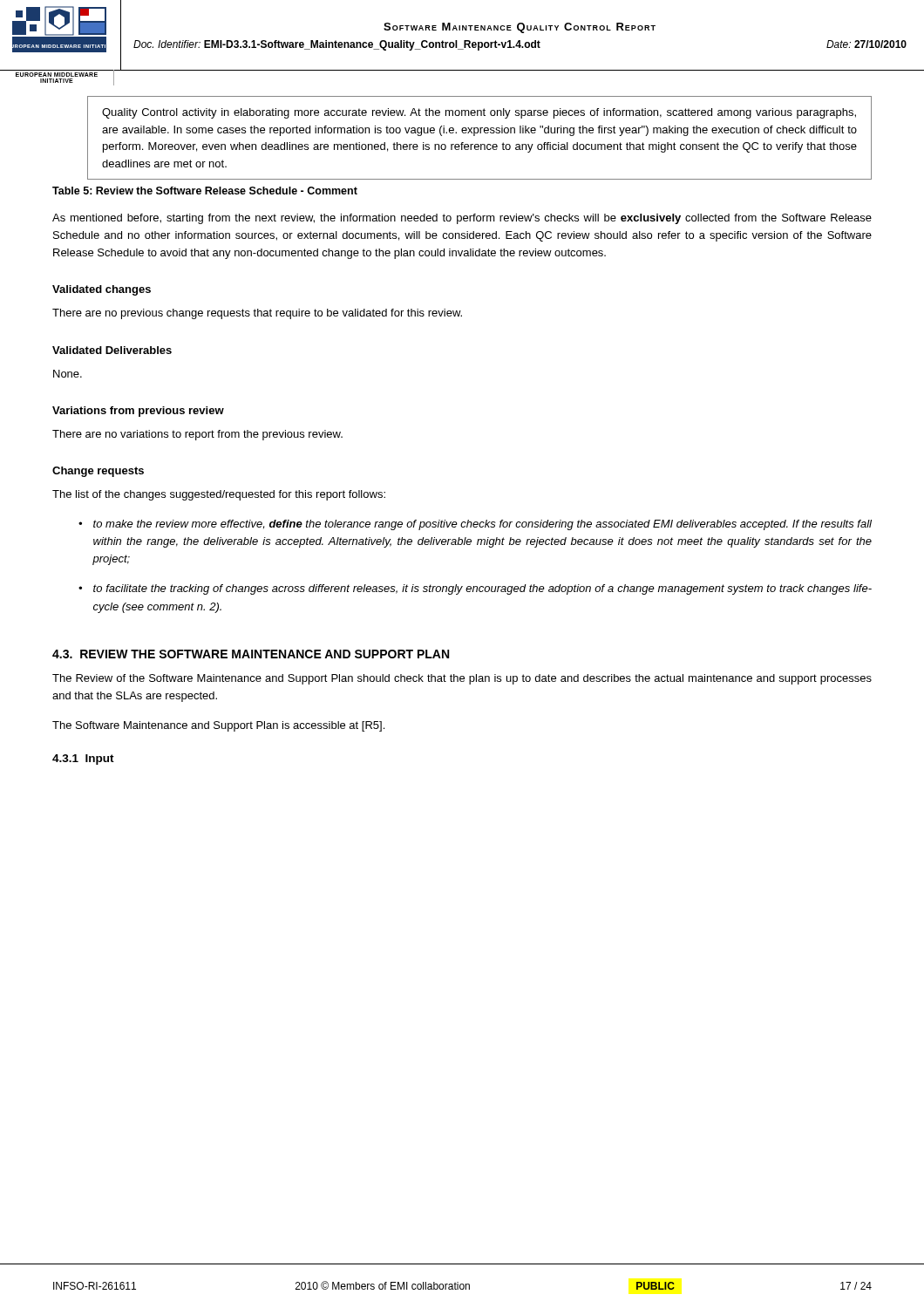Click the caption that begins "Table 5: Review the Software Release"
This screenshot has width=924, height=1308.
pos(205,191)
